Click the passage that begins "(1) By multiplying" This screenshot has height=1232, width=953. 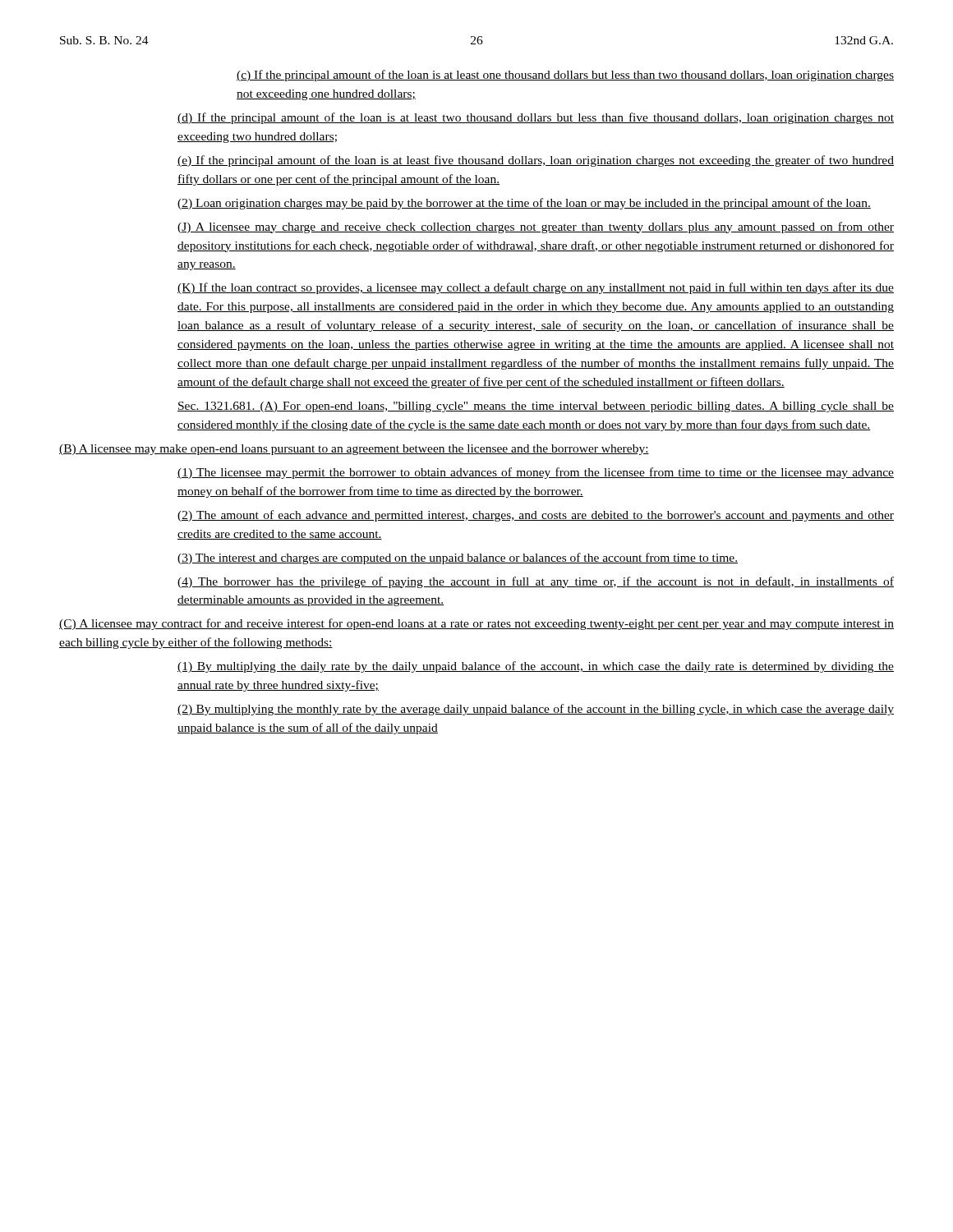pos(506,676)
